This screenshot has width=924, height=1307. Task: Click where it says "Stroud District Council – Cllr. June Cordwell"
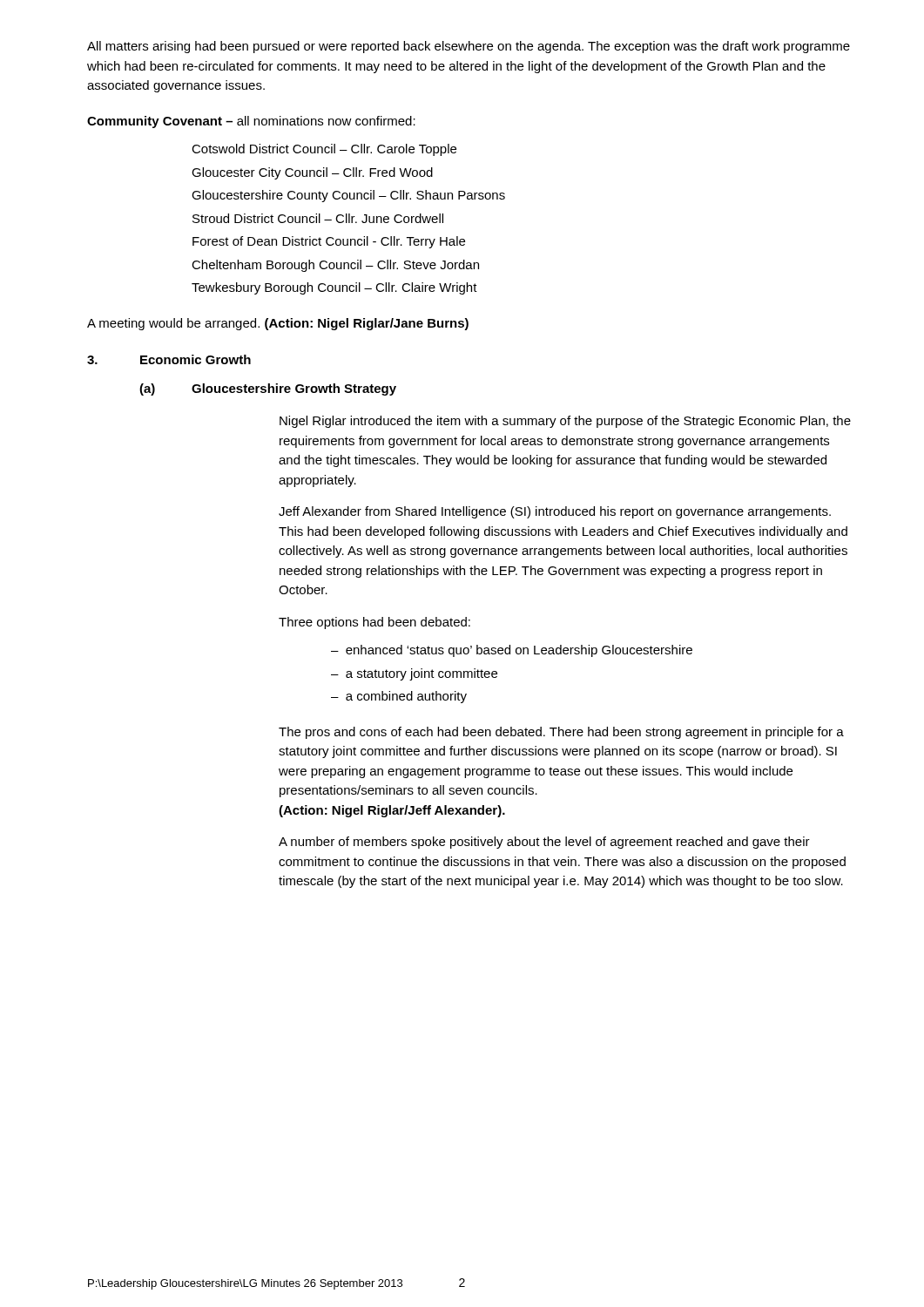point(318,218)
